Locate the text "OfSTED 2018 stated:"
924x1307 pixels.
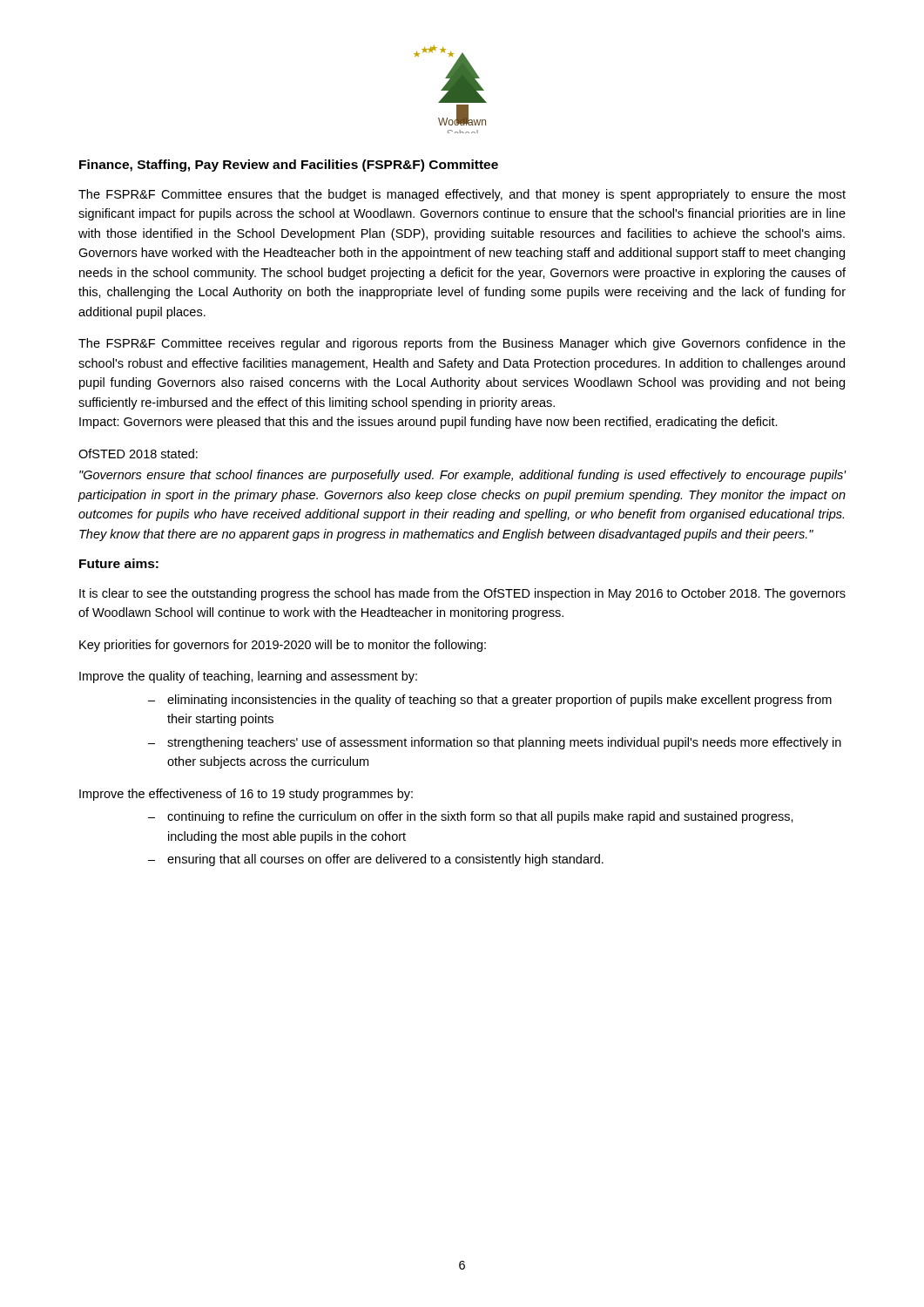[138, 454]
